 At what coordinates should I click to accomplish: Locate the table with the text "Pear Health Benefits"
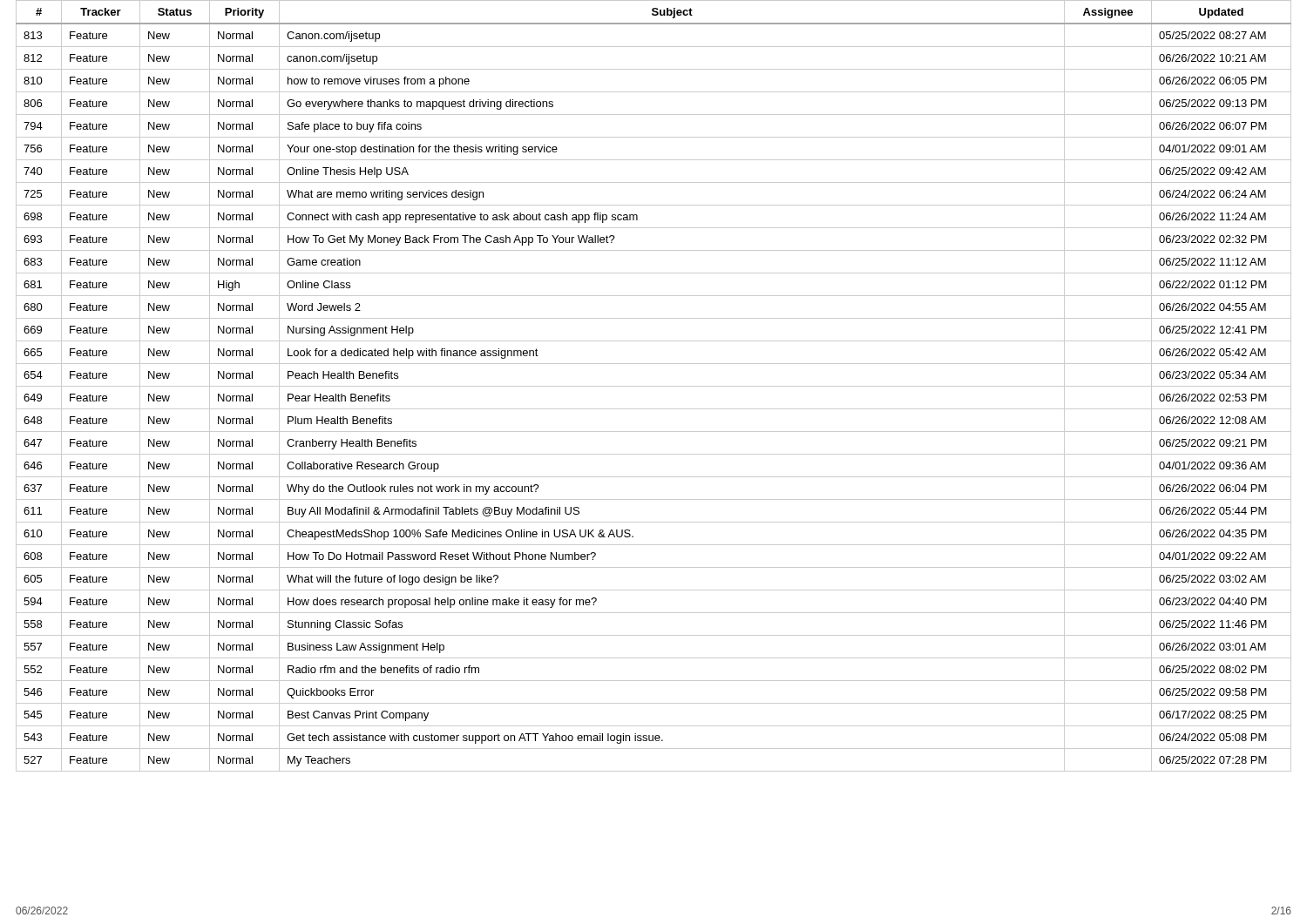pos(654,386)
